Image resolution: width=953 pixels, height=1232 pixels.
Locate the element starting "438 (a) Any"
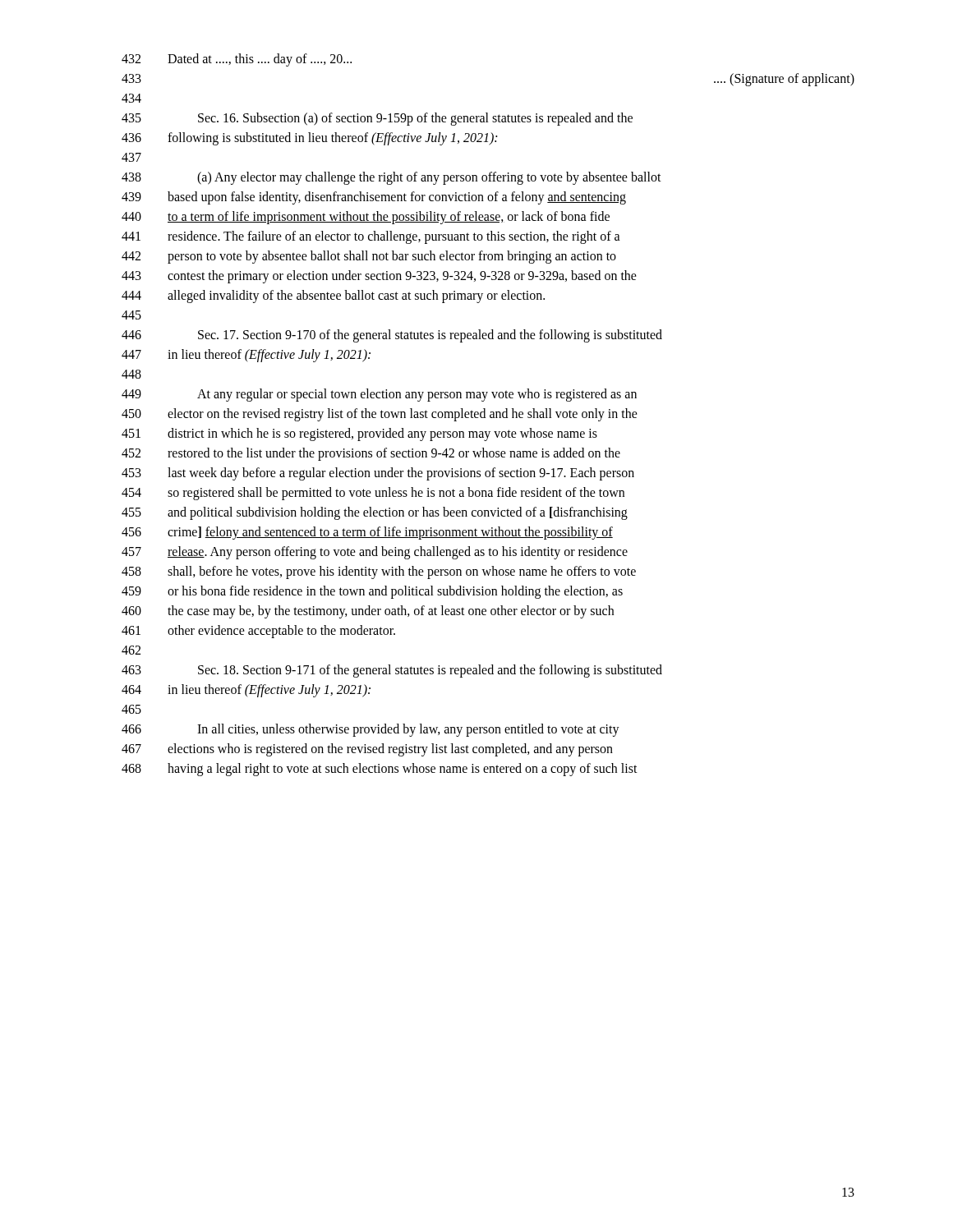(x=476, y=177)
